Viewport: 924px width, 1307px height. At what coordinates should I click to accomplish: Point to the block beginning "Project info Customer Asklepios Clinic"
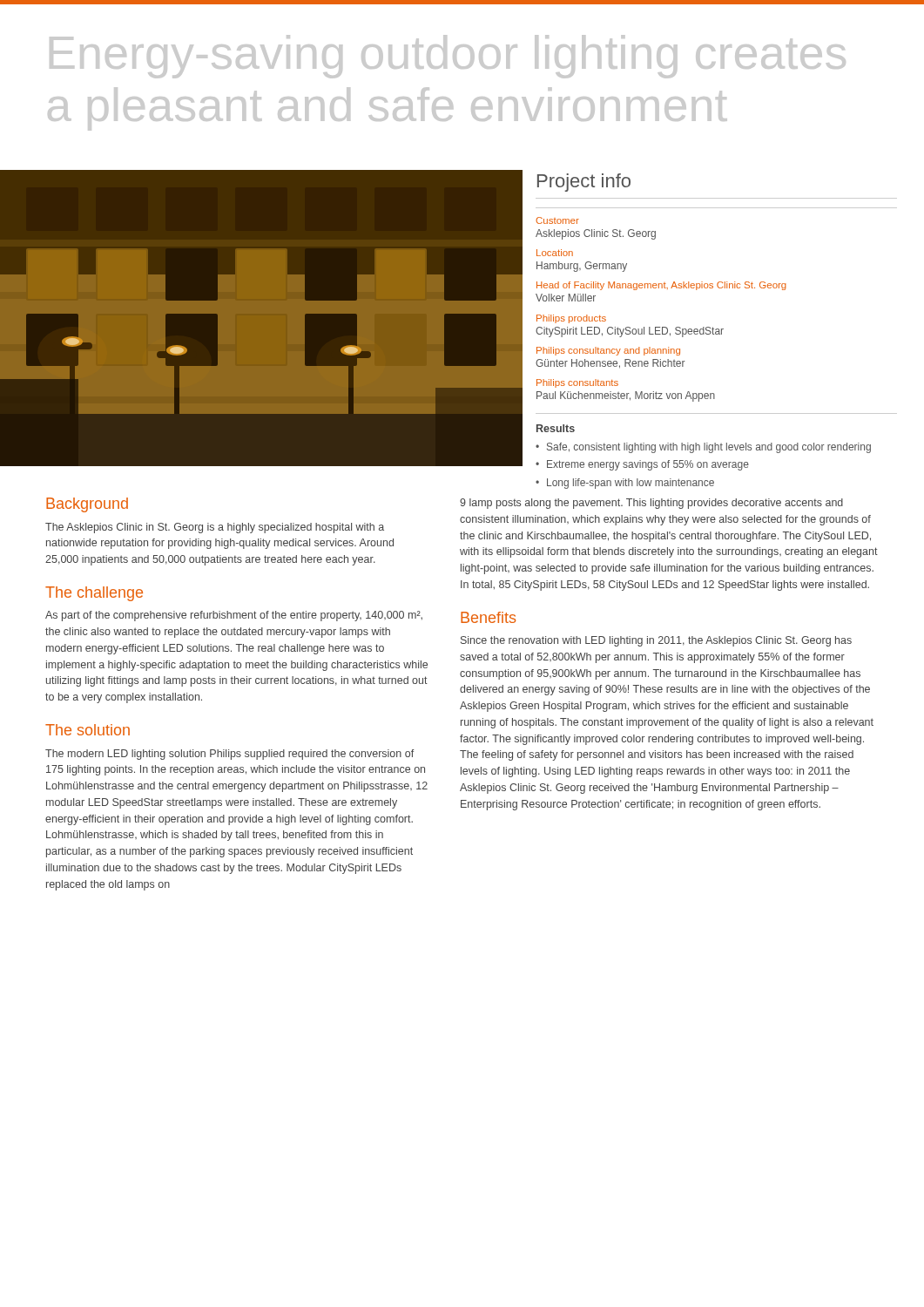pos(716,330)
